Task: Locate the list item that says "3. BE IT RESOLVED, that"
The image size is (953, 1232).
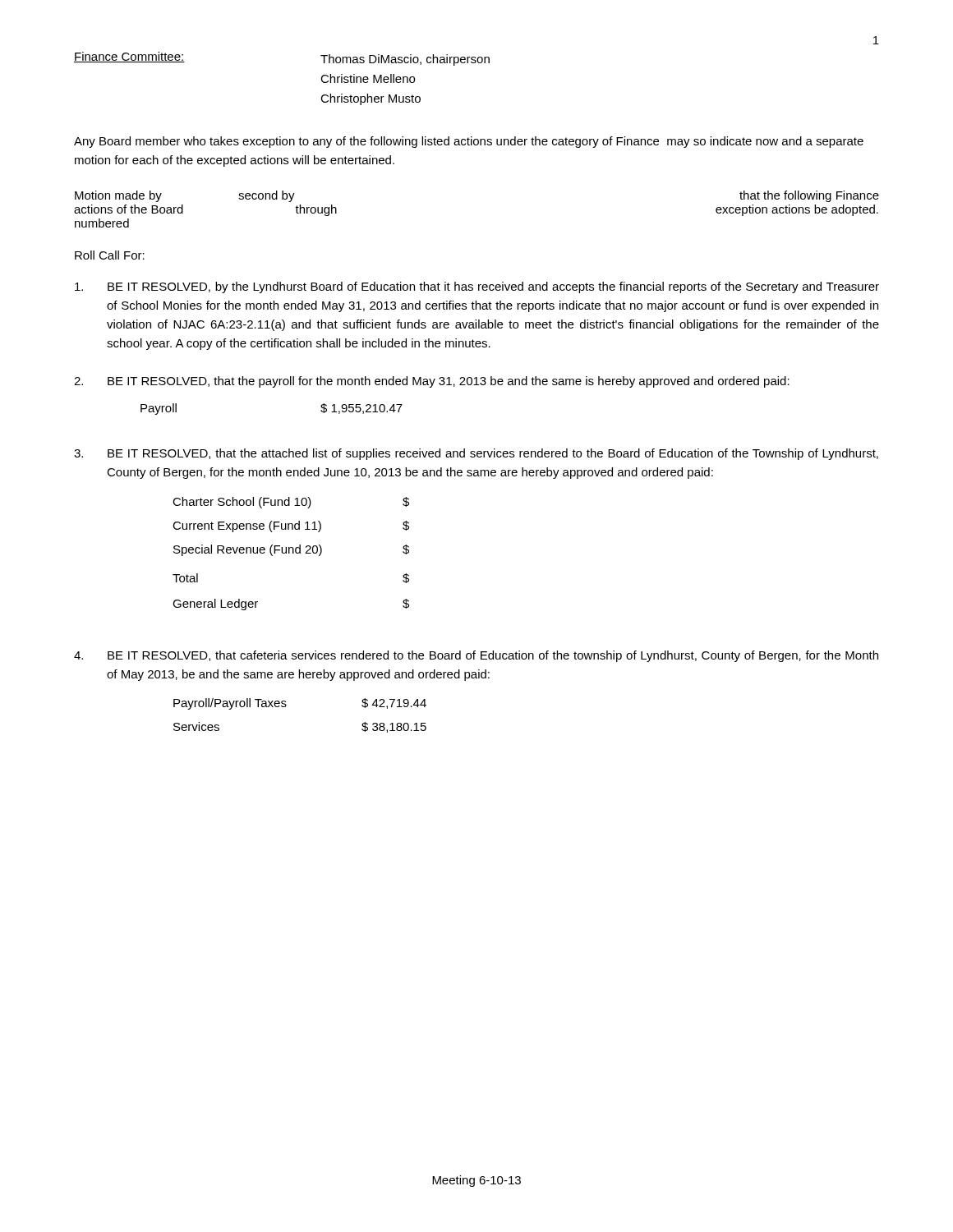Action: 476,454
